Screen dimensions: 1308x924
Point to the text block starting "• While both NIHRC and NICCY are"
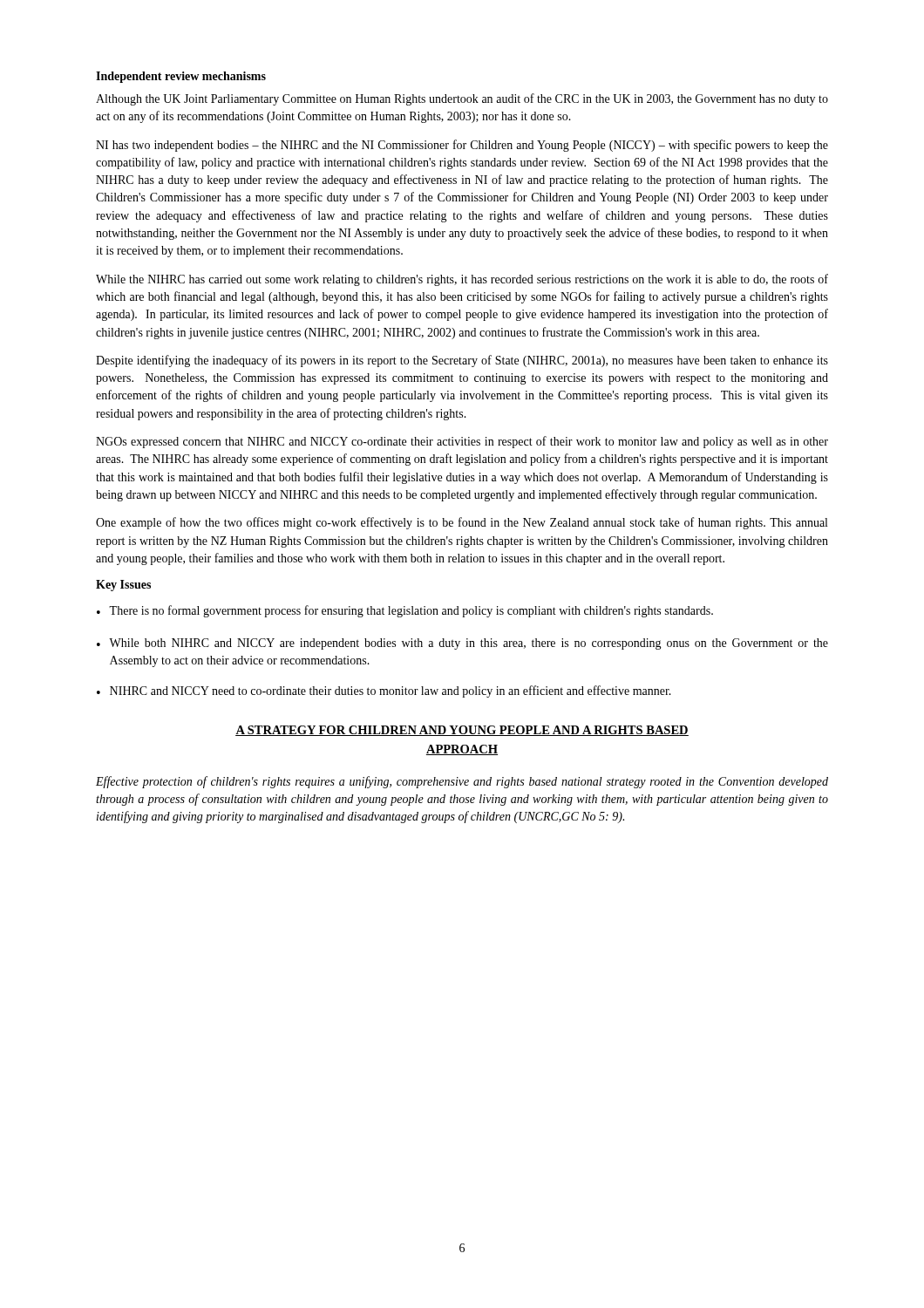coord(462,652)
